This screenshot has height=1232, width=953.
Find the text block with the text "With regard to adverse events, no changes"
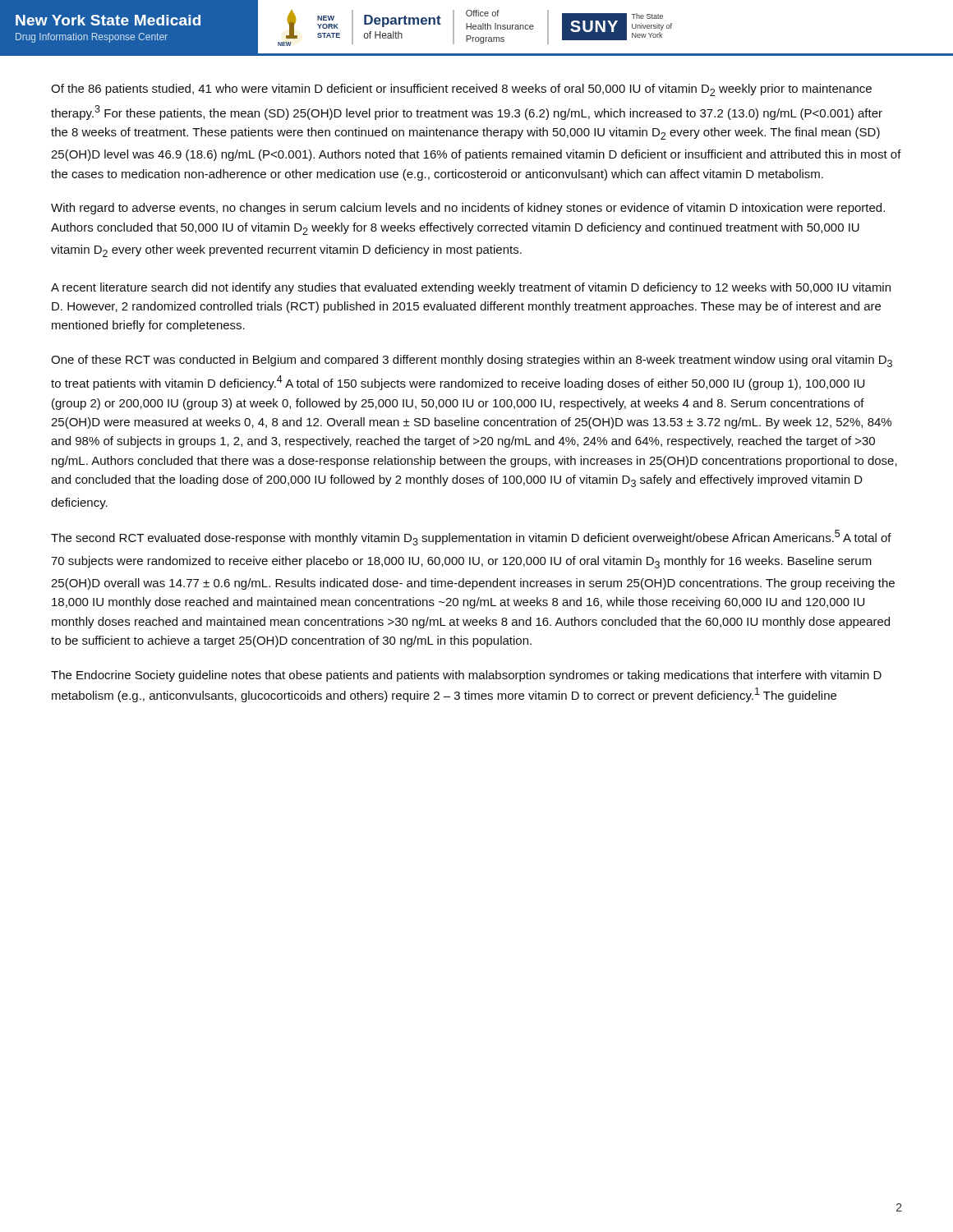point(476,230)
